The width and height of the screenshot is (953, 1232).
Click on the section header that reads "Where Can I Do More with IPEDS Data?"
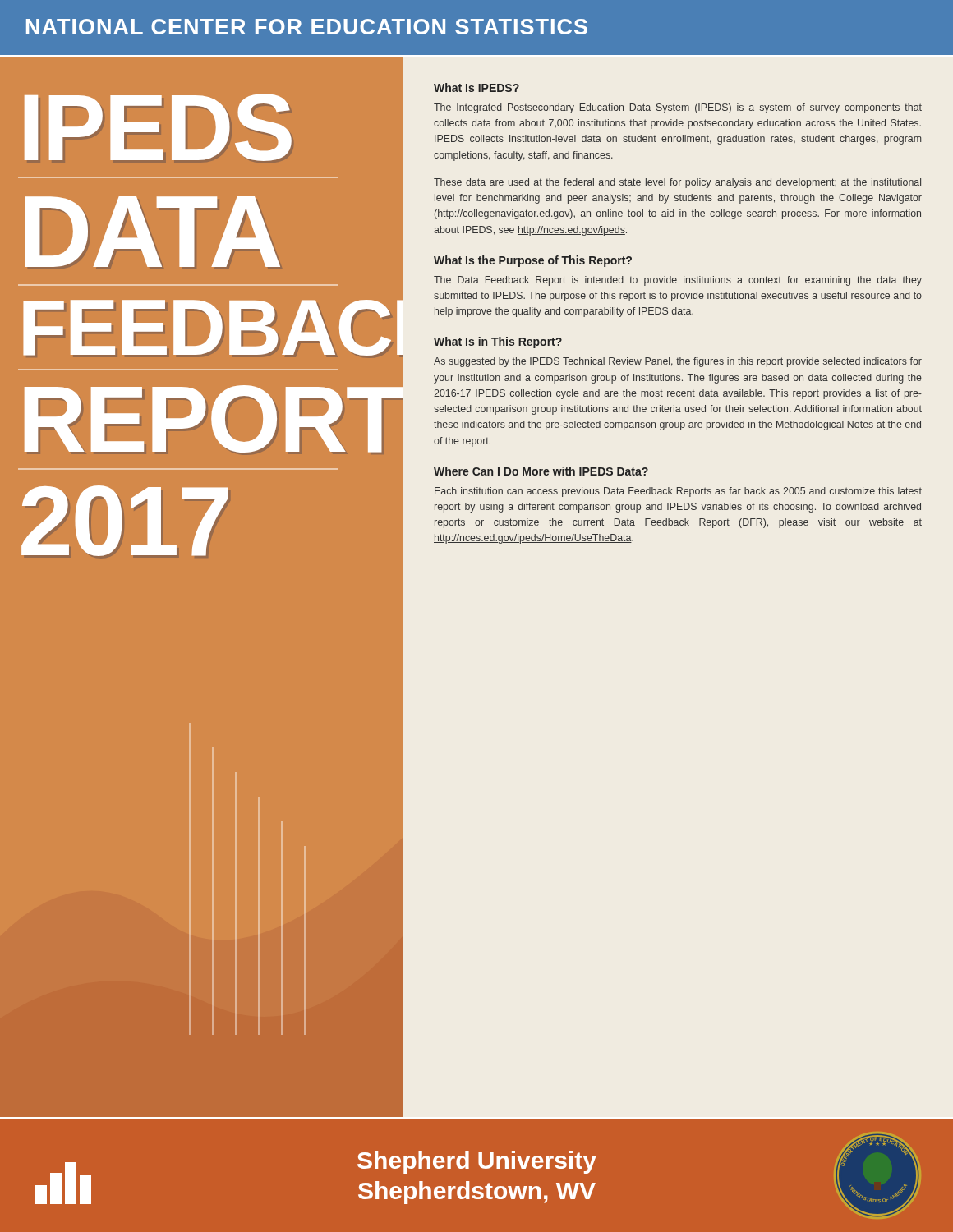(x=541, y=471)
